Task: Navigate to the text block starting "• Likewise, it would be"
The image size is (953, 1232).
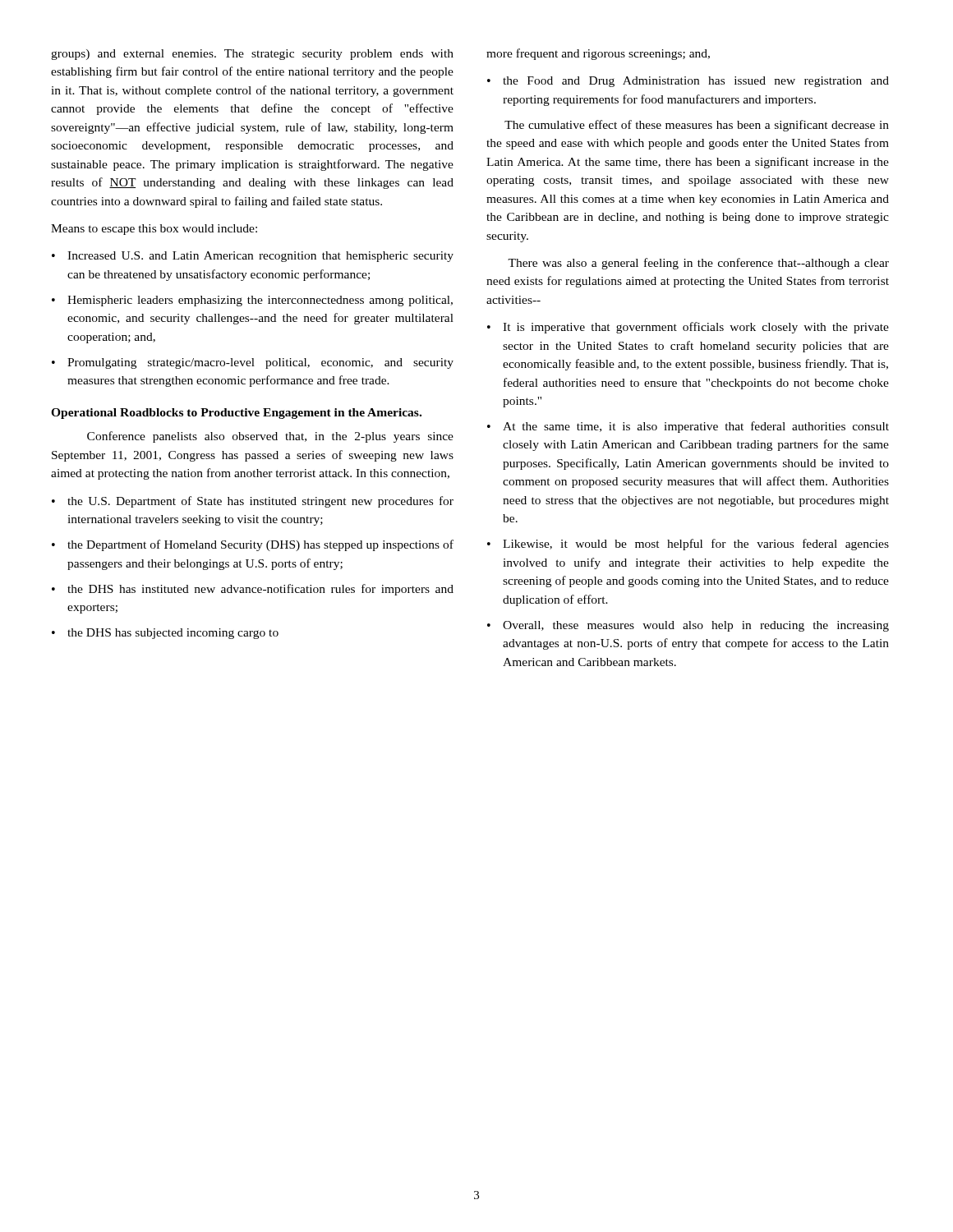Action: point(688,572)
